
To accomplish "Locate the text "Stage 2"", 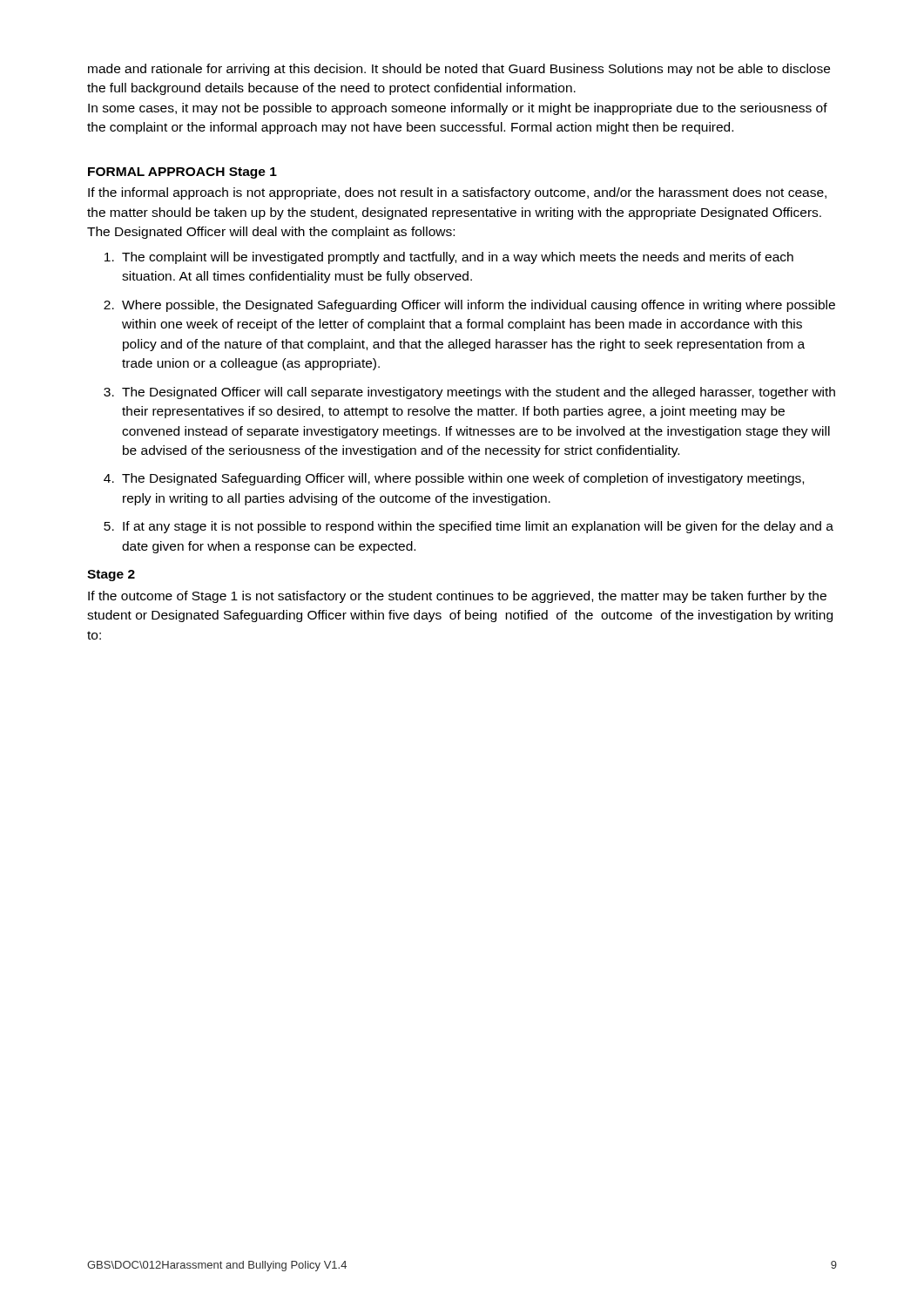I will (x=111, y=574).
